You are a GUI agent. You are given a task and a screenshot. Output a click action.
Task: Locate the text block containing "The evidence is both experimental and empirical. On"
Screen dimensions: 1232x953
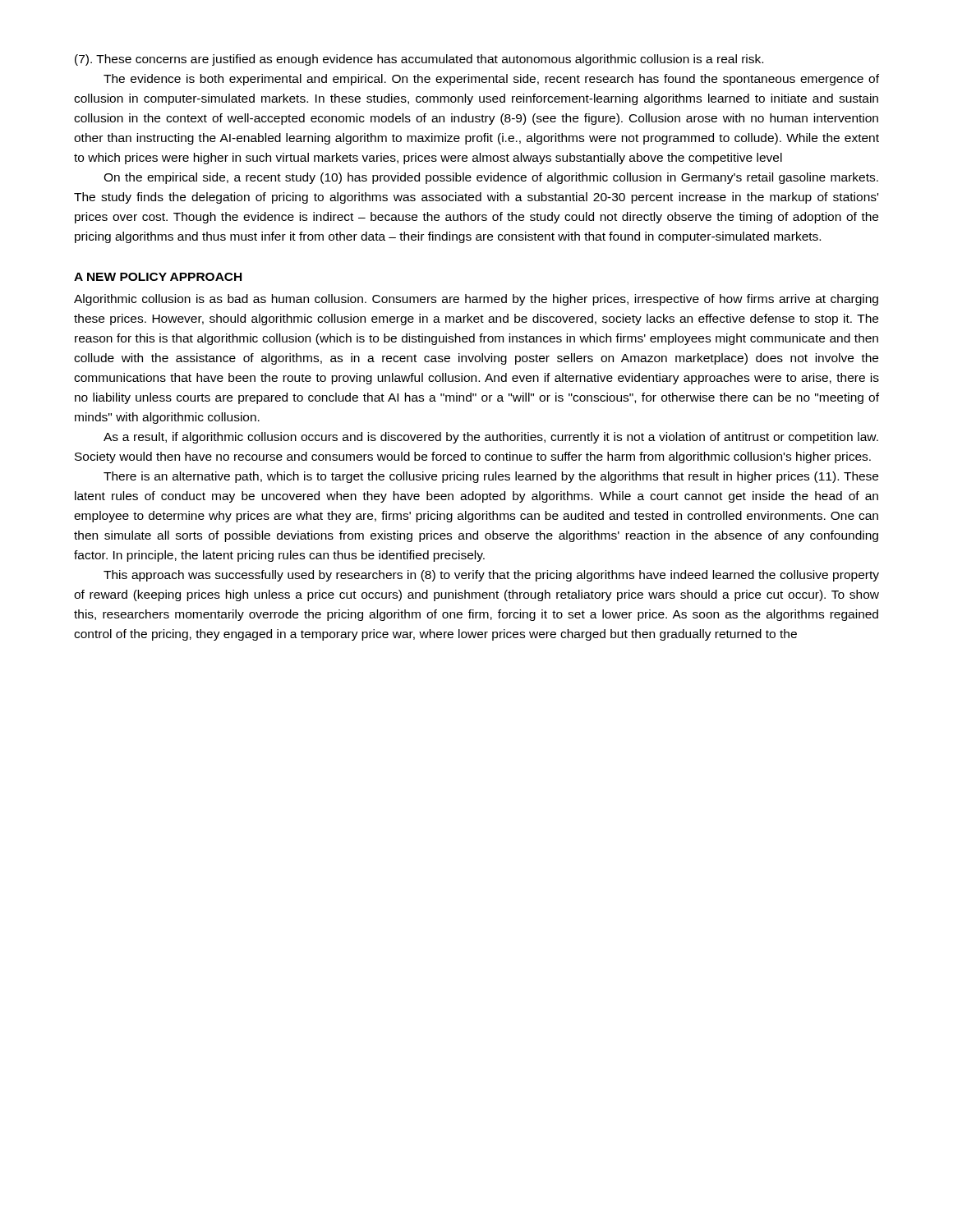point(476,118)
